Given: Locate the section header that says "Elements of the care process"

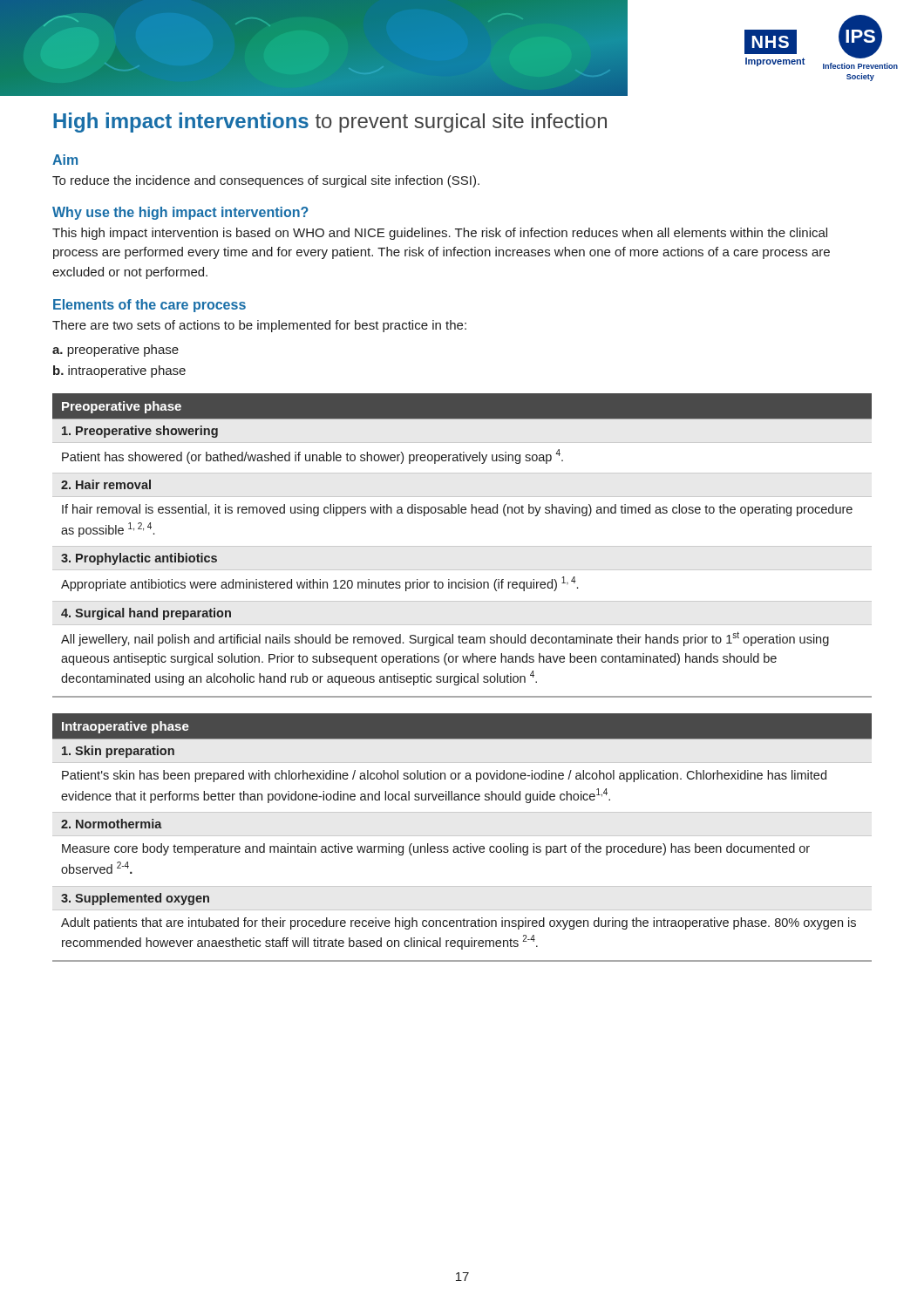Looking at the screenshot, I should 149,305.
